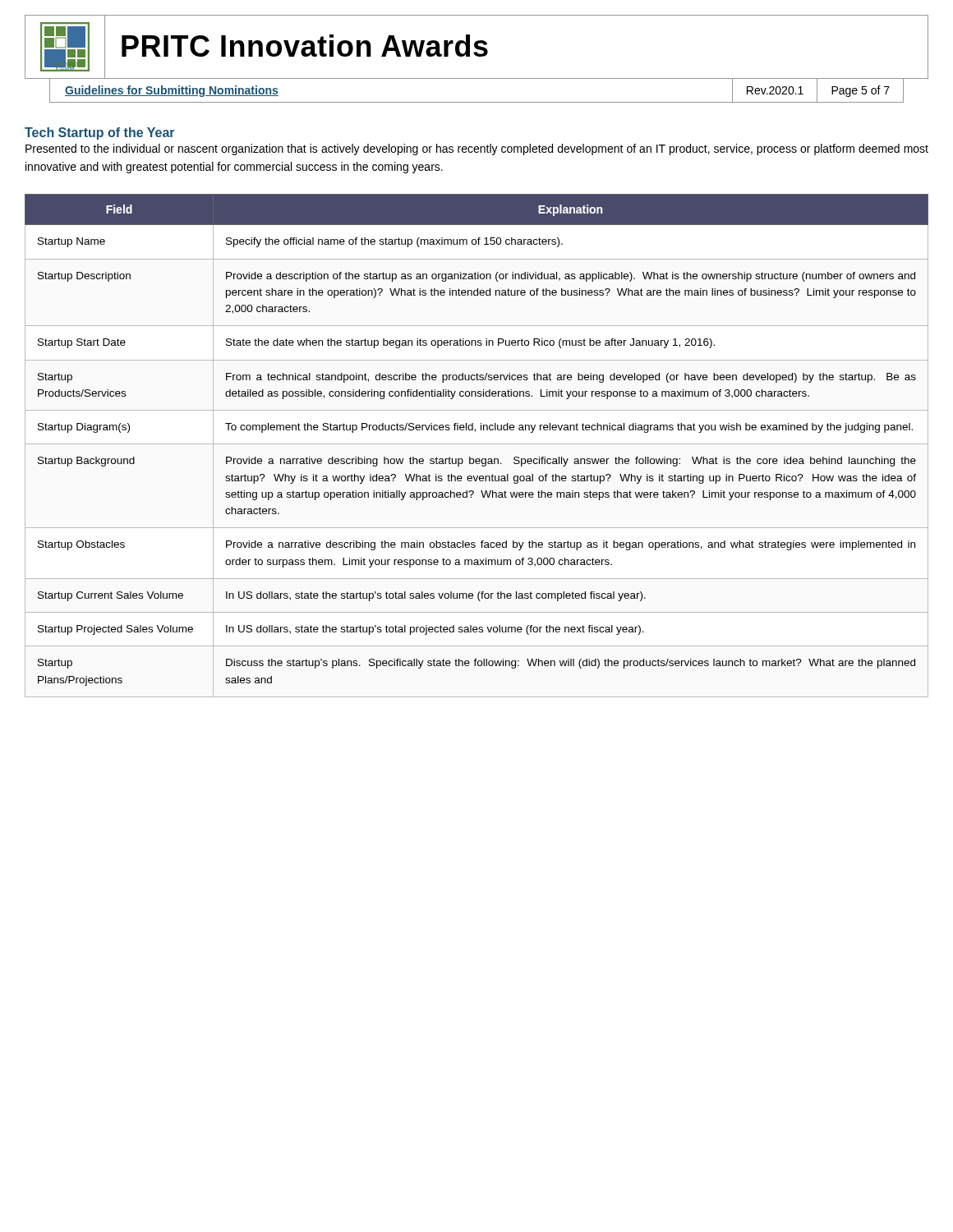
Task: Find the section header on this page that starts "Tech Startup of the"
Action: tap(100, 133)
